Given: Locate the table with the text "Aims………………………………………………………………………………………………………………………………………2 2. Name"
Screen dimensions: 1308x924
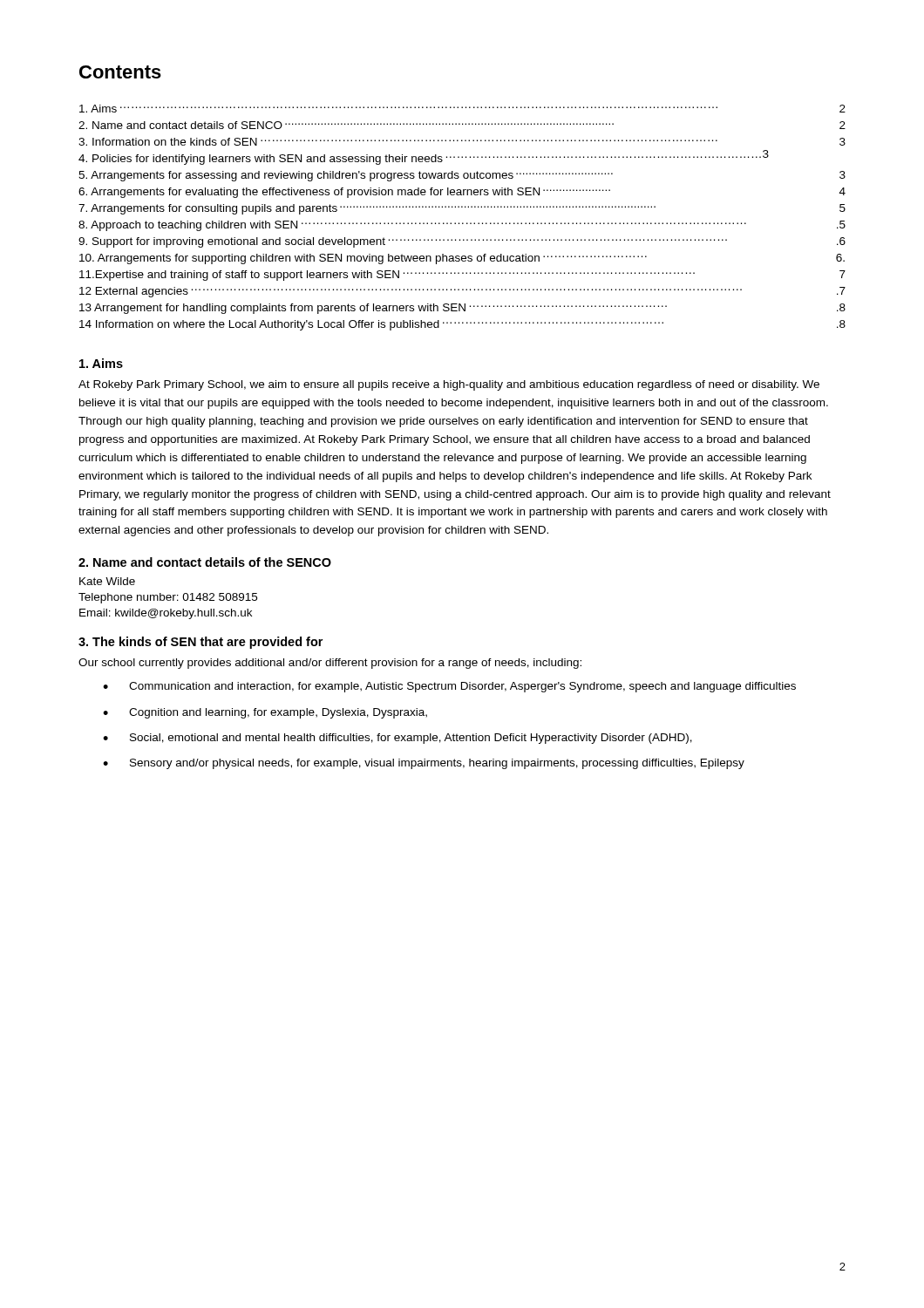Looking at the screenshot, I should point(462,215).
